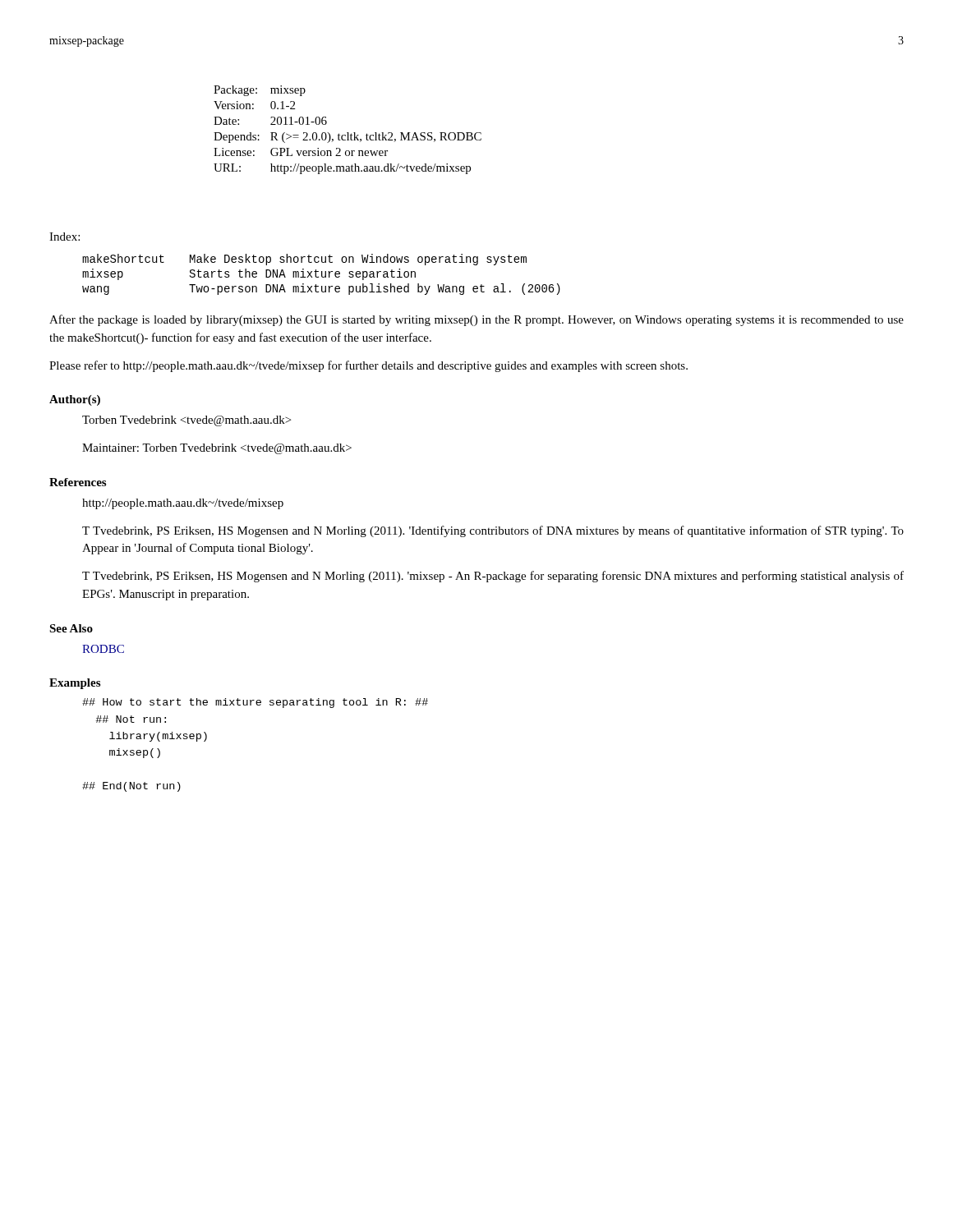
Task: Find the block starting "See Also"
Action: click(71, 628)
